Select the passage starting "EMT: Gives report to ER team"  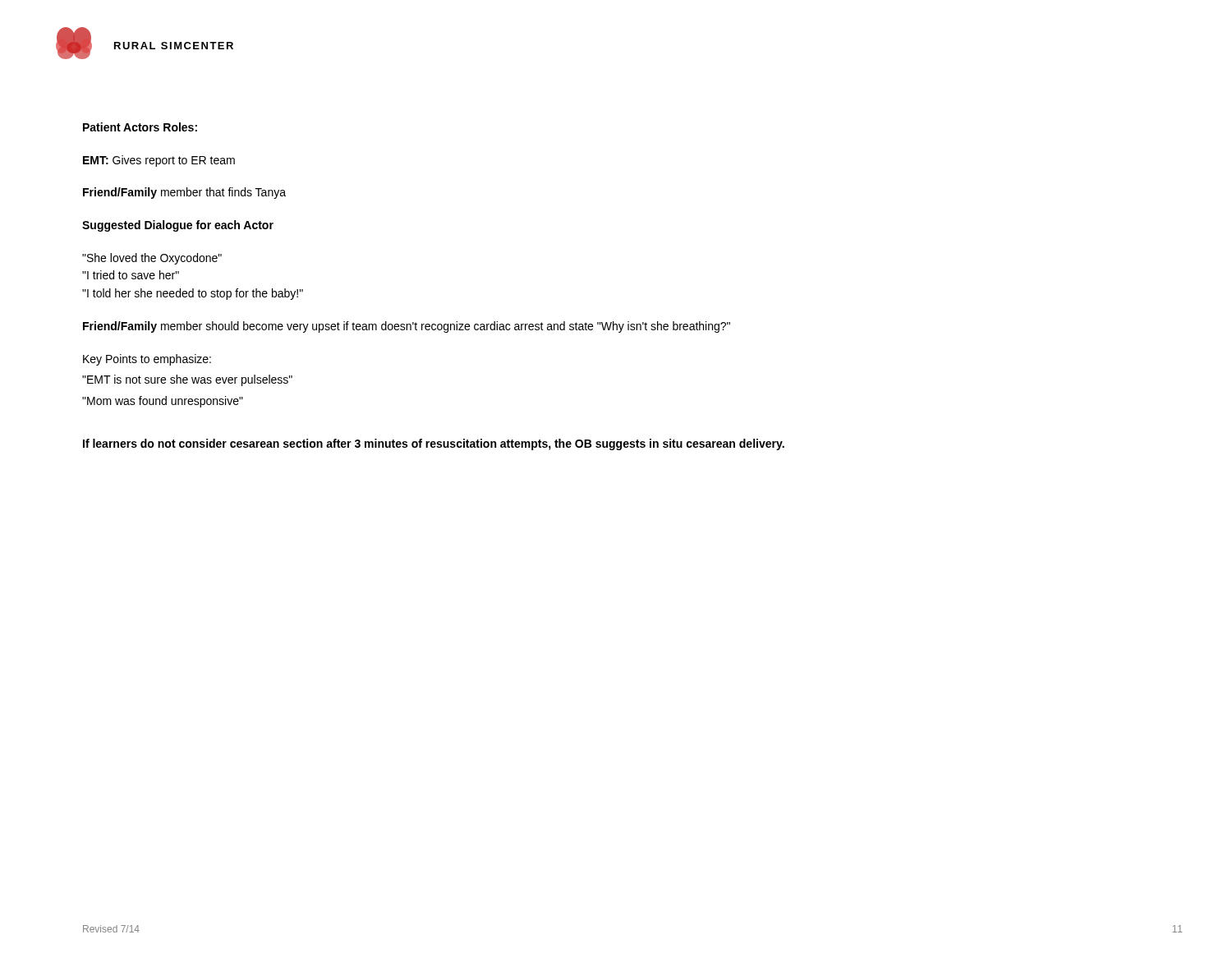coord(159,161)
